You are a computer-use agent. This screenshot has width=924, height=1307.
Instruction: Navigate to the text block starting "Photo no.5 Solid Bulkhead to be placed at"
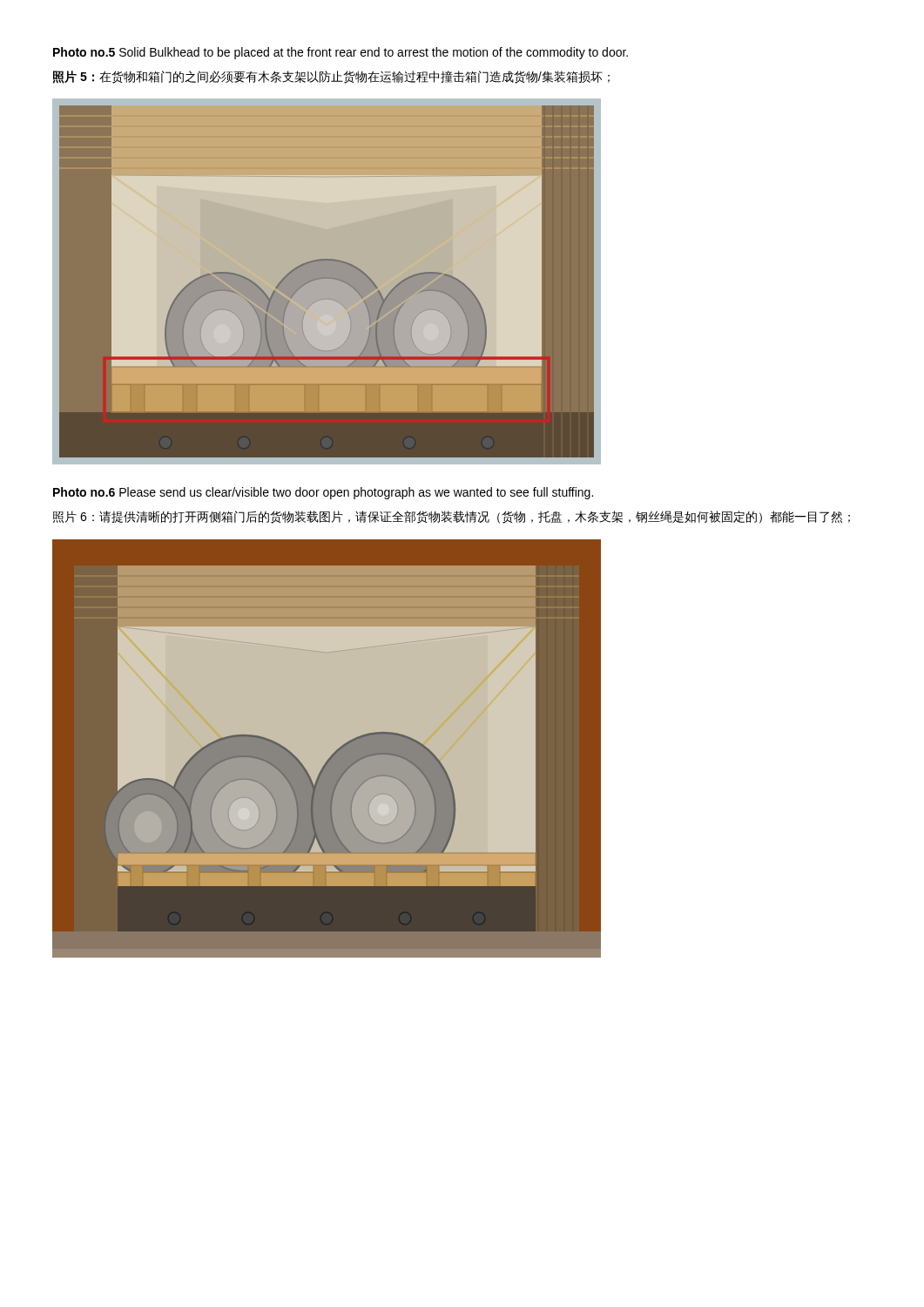[341, 52]
